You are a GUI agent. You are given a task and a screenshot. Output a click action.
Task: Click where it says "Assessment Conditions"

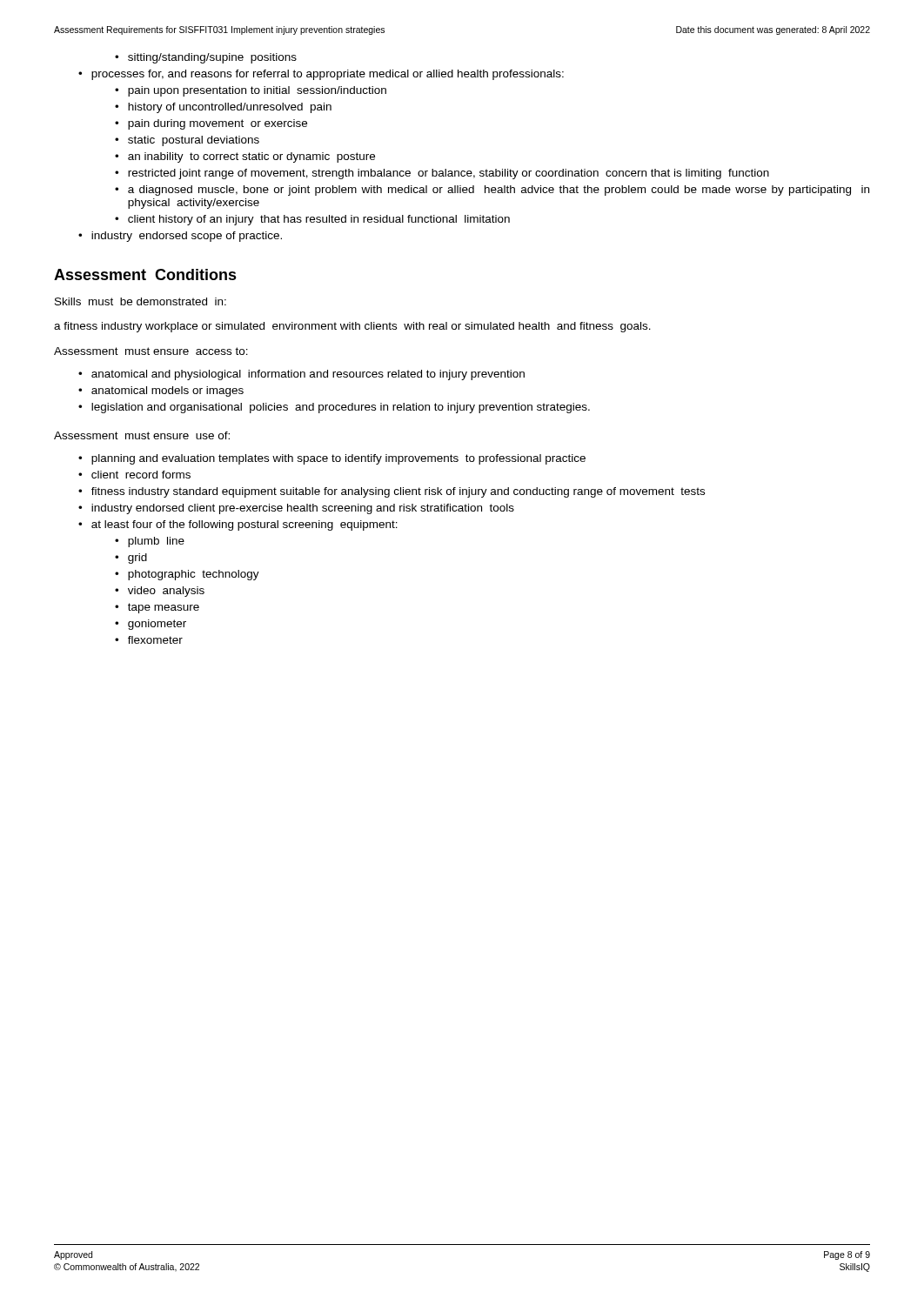tap(145, 275)
